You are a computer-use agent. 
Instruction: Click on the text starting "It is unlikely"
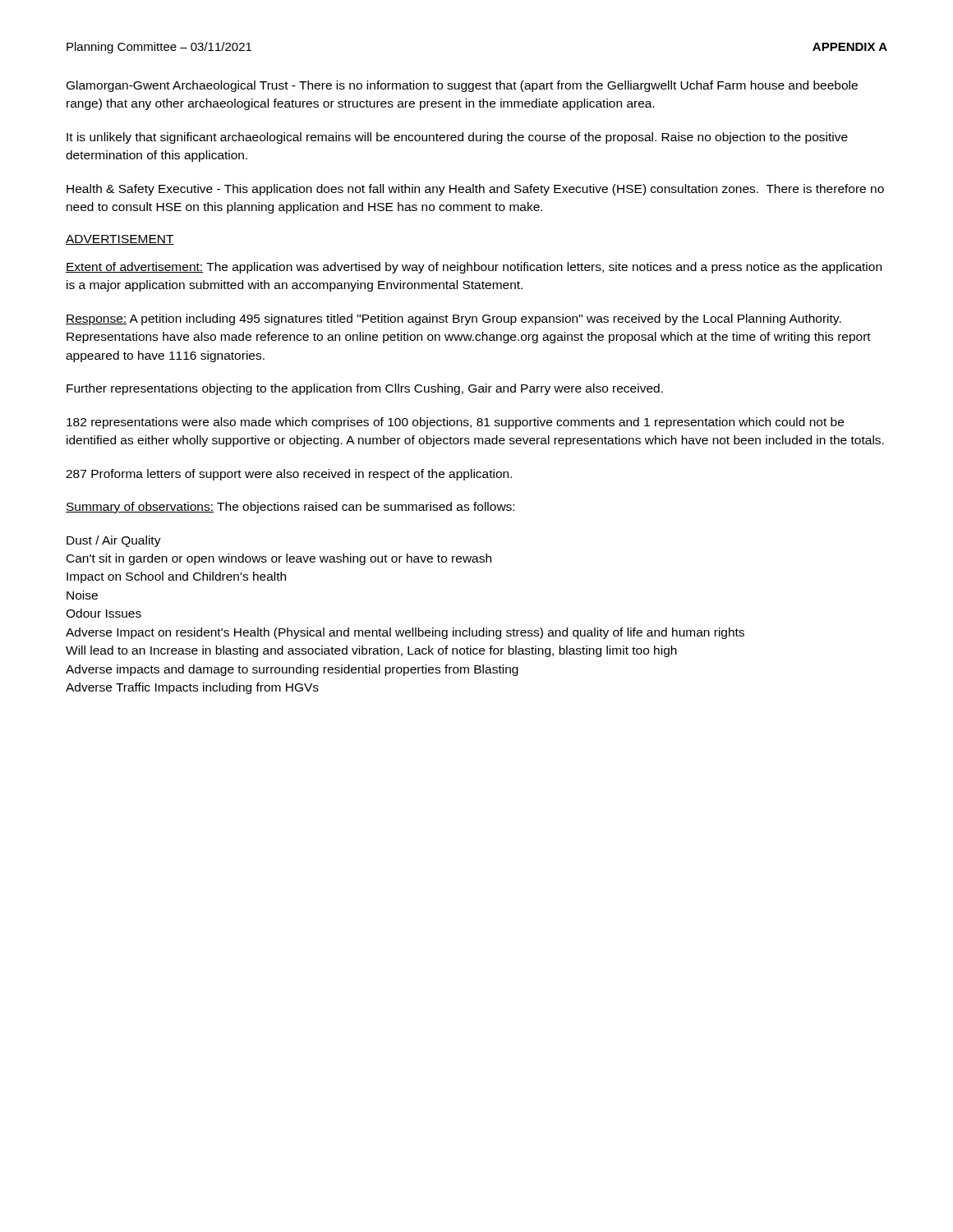pos(457,146)
